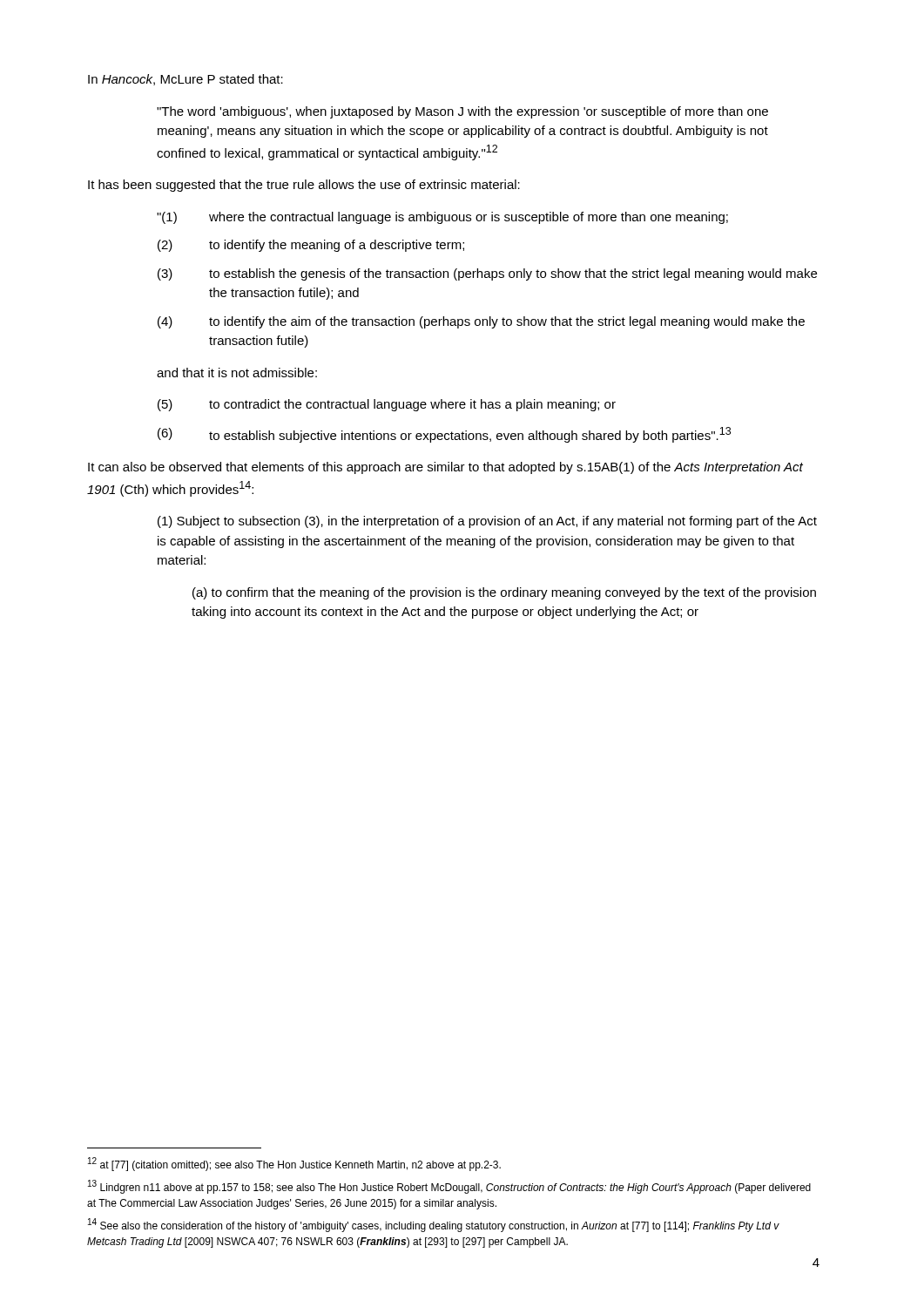The width and height of the screenshot is (924, 1307).
Task: Locate the text block starting "In Hancock, McLure P stated that:"
Action: (x=185, y=80)
